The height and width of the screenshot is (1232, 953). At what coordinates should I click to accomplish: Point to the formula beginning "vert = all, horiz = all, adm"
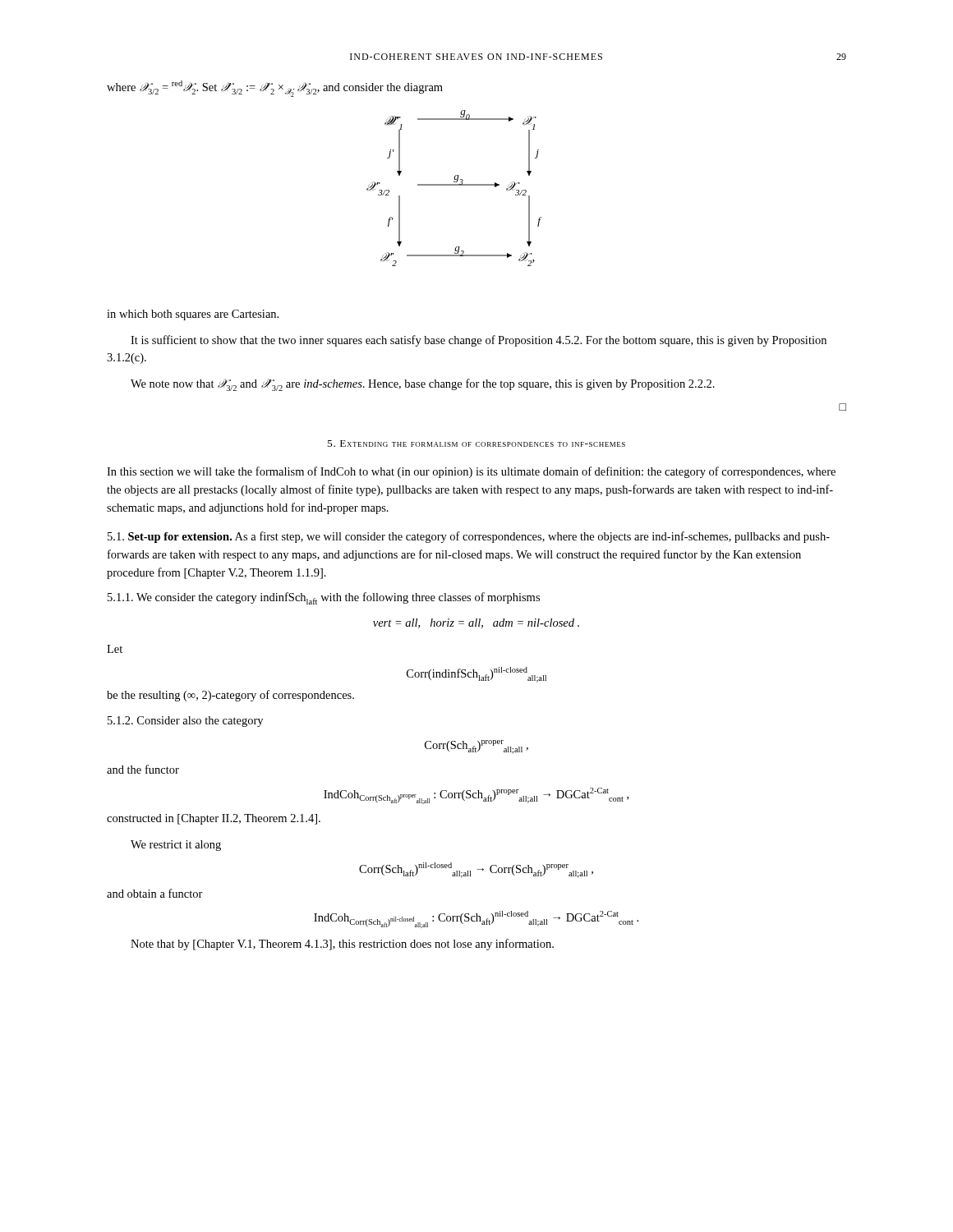476,623
